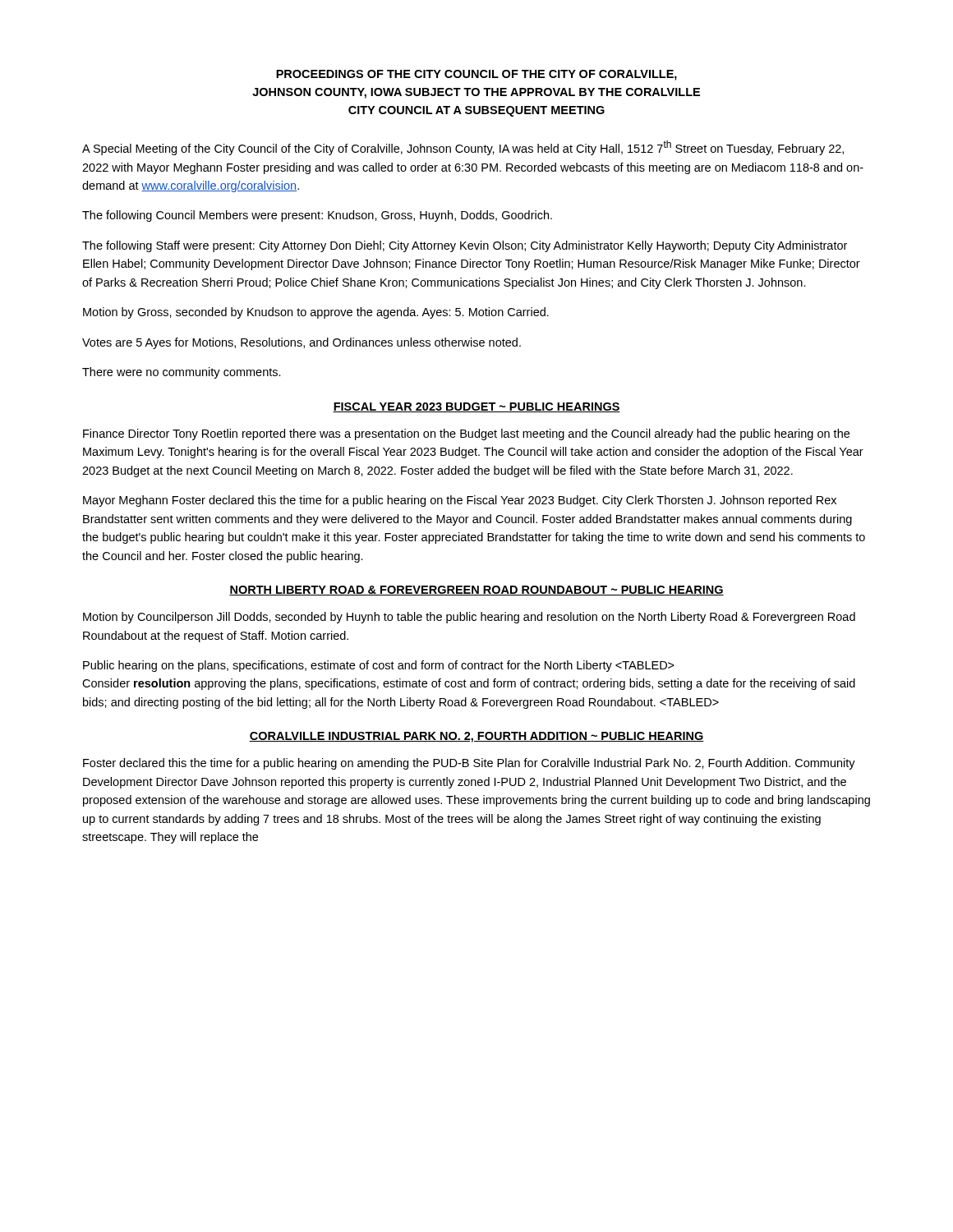Point to the block beginning "Motion by Councilperson Jill"
The image size is (953, 1232).
pyautogui.click(x=469, y=626)
